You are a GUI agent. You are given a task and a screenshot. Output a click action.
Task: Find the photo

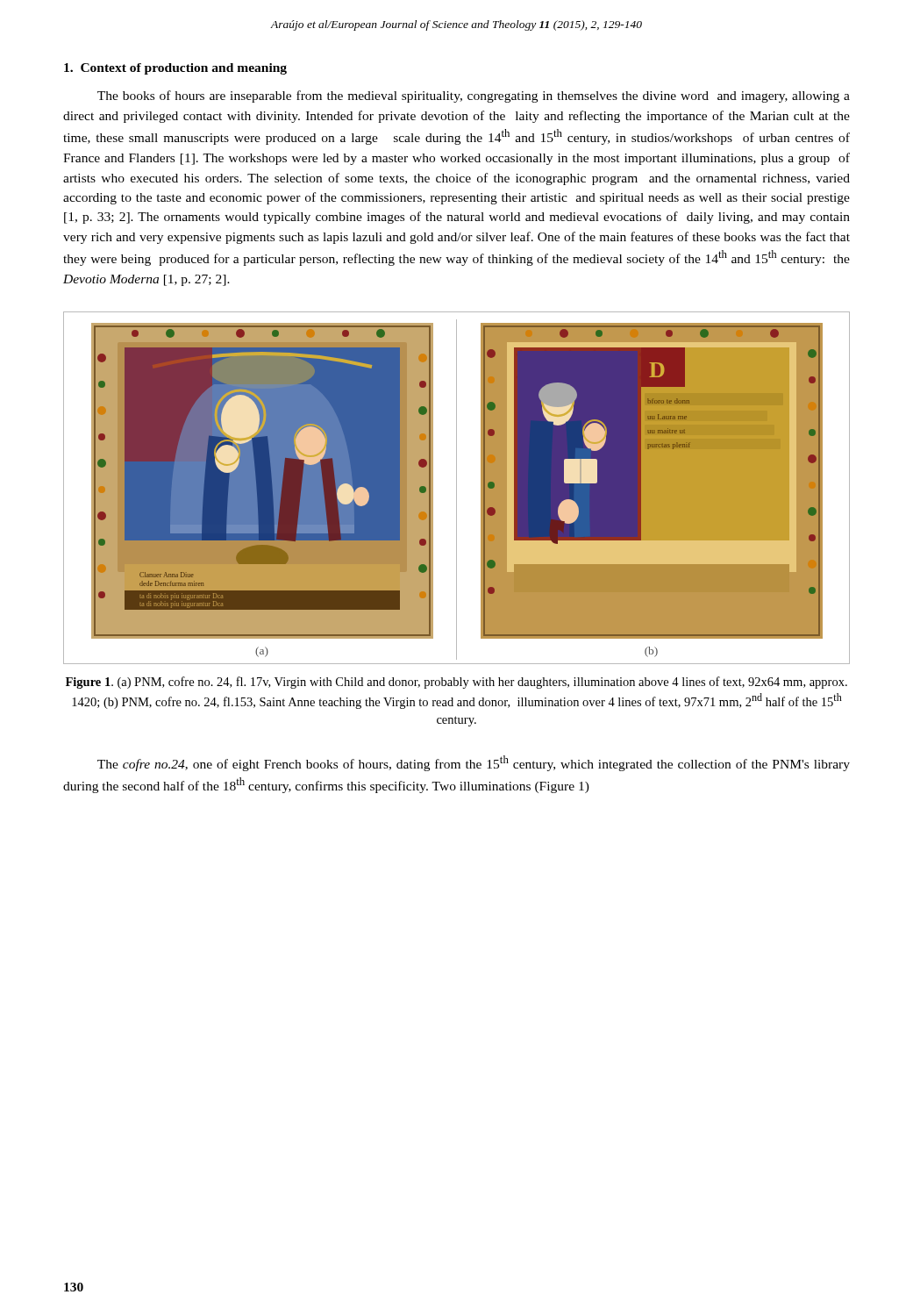[x=456, y=488]
